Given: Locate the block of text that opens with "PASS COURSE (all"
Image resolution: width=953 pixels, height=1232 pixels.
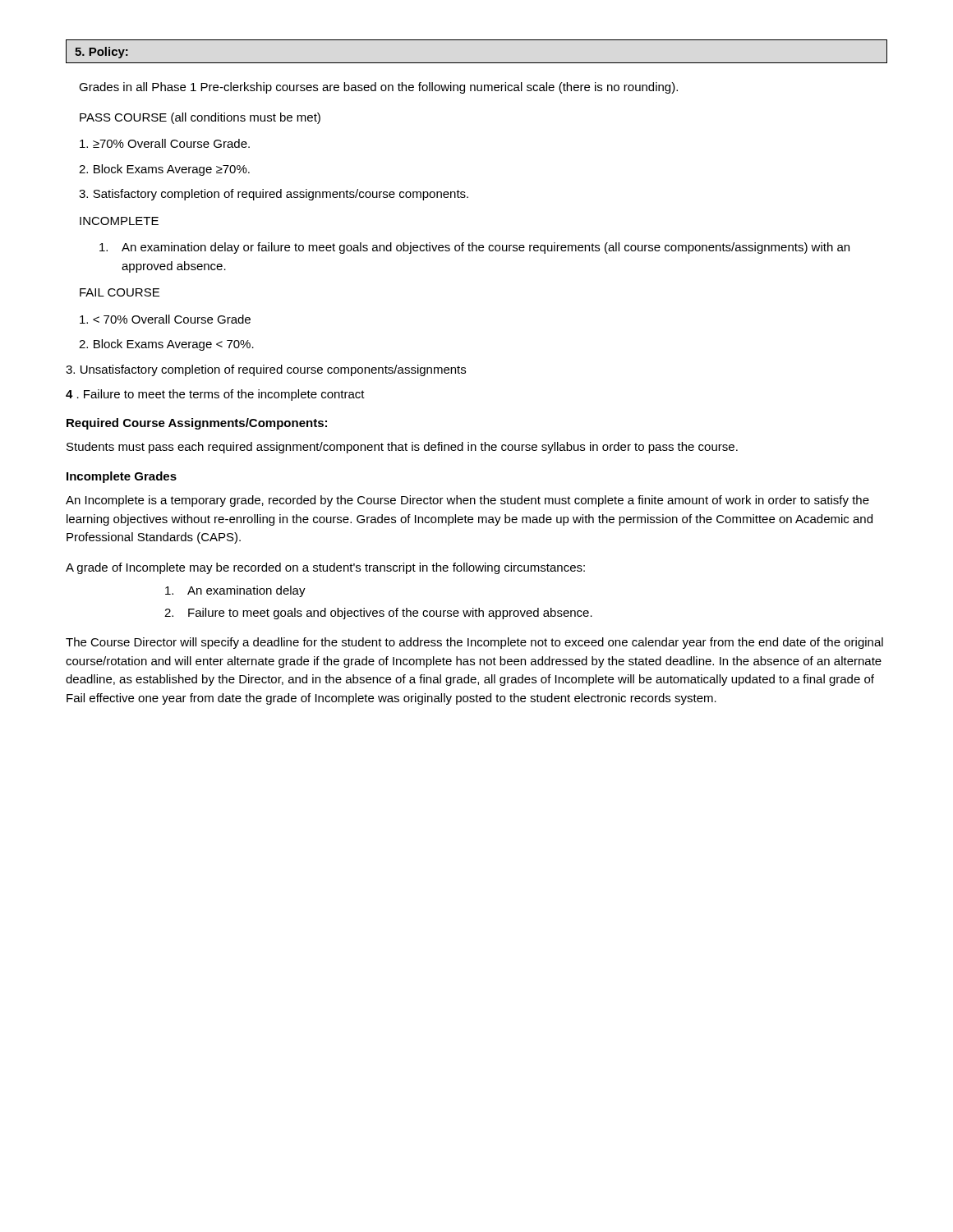Looking at the screenshot, I should tap(200, 117).
